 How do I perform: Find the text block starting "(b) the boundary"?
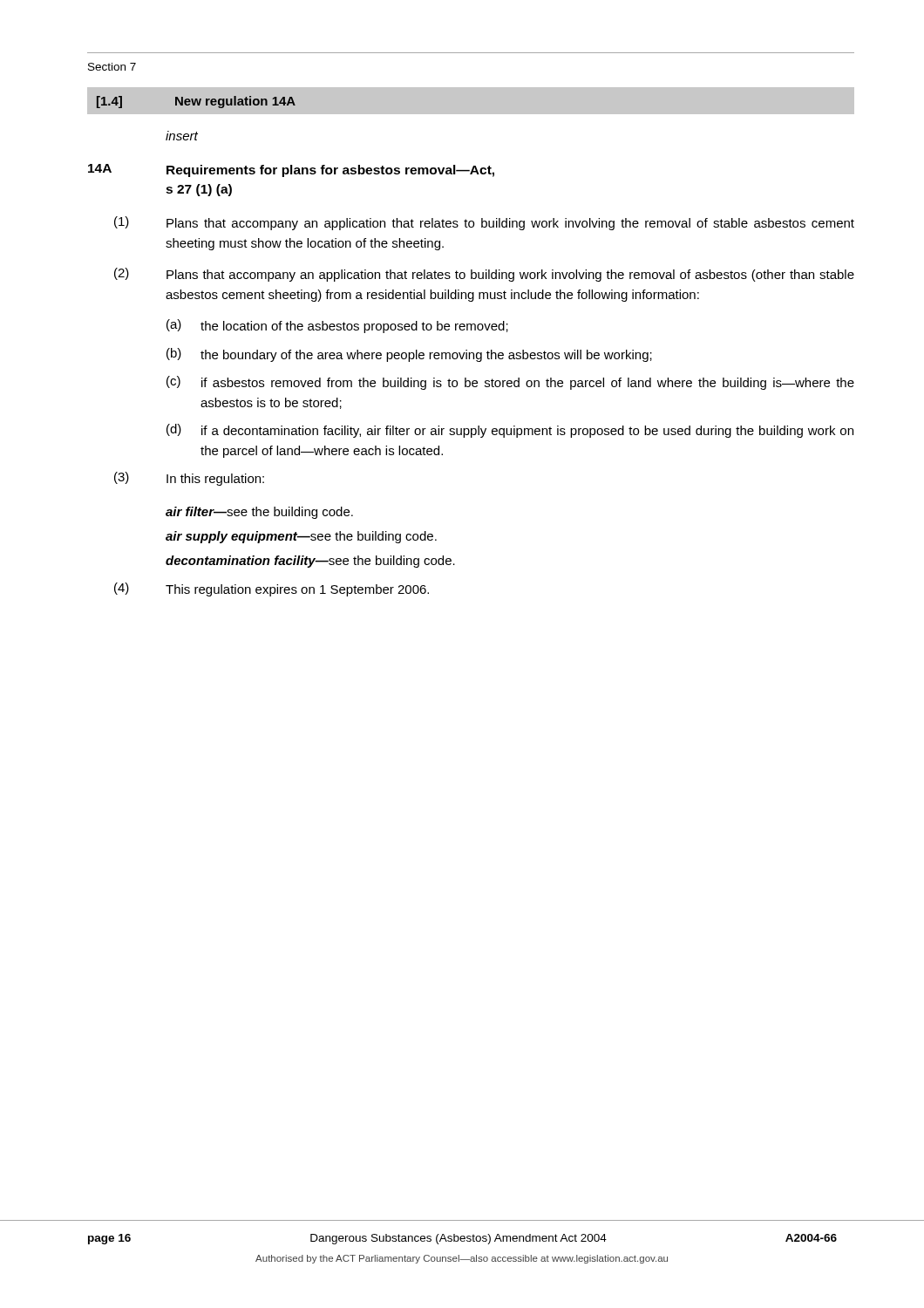(x=510, y=355)
